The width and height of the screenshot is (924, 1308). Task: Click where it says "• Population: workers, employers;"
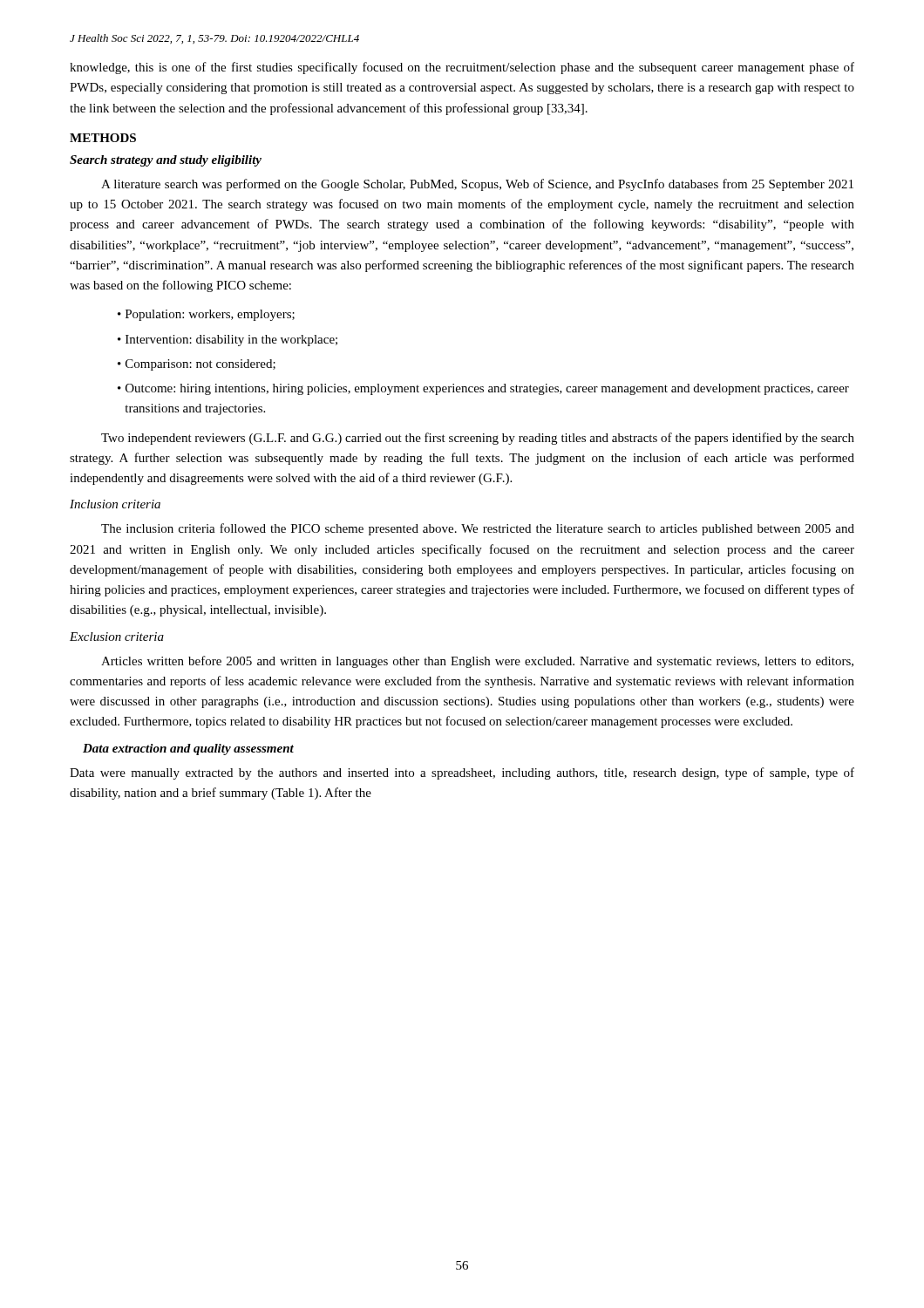click(x=206, y=315)
